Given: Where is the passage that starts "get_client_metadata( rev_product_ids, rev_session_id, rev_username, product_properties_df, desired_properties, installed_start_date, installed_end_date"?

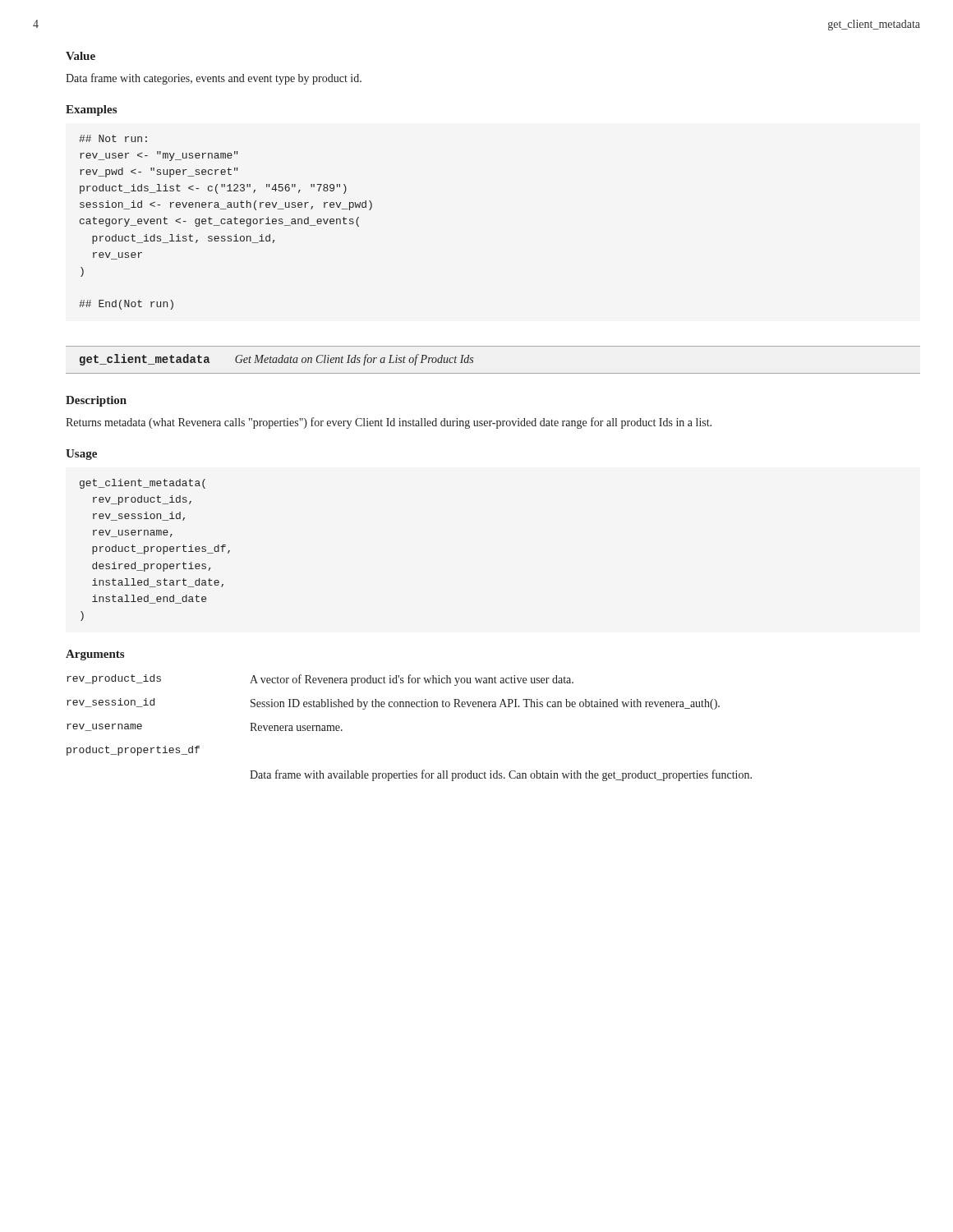Looking at the screenshot, I should (156, 549).
